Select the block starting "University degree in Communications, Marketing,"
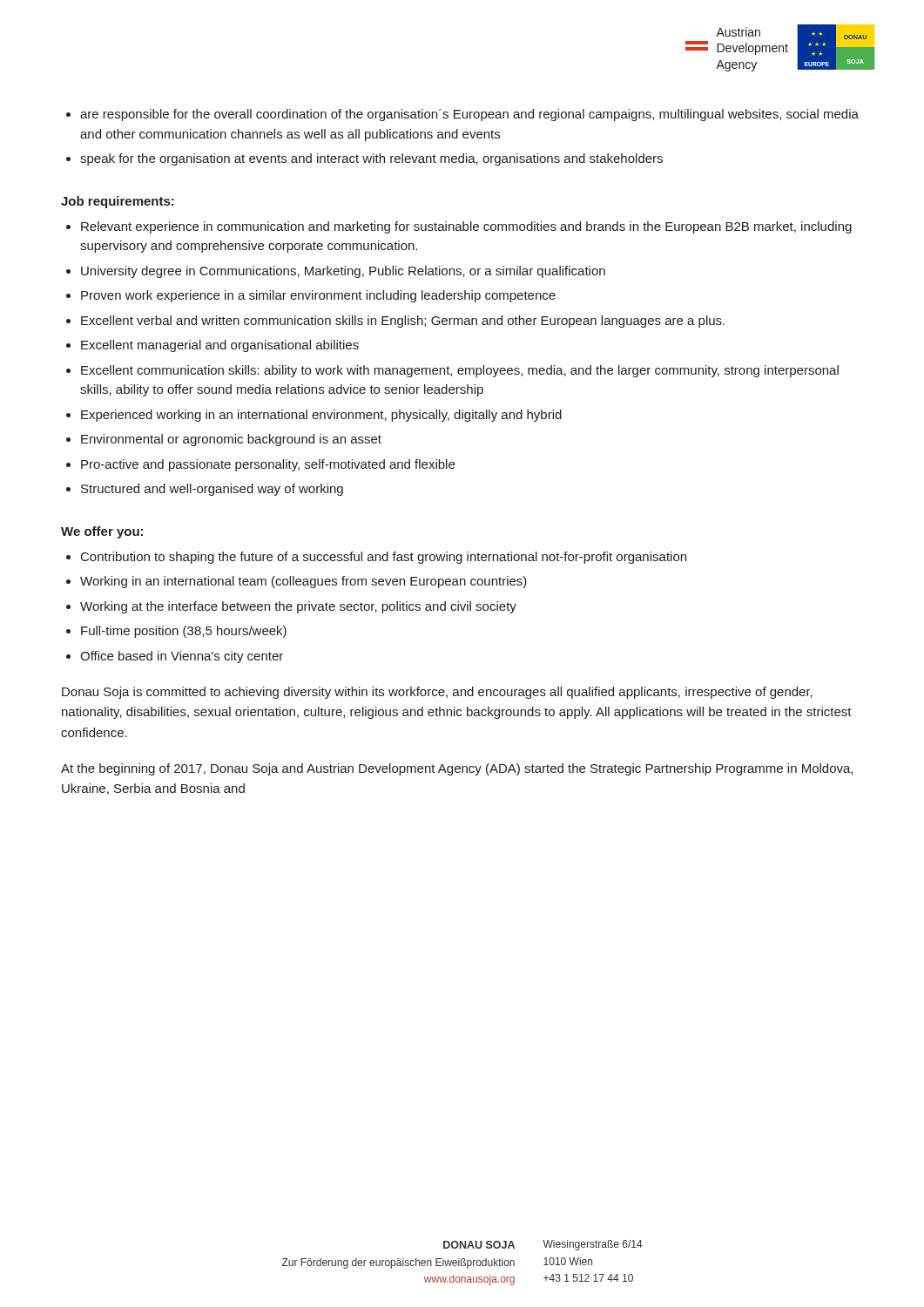Viewport: 924px width, 1307px height. point(343,270)
